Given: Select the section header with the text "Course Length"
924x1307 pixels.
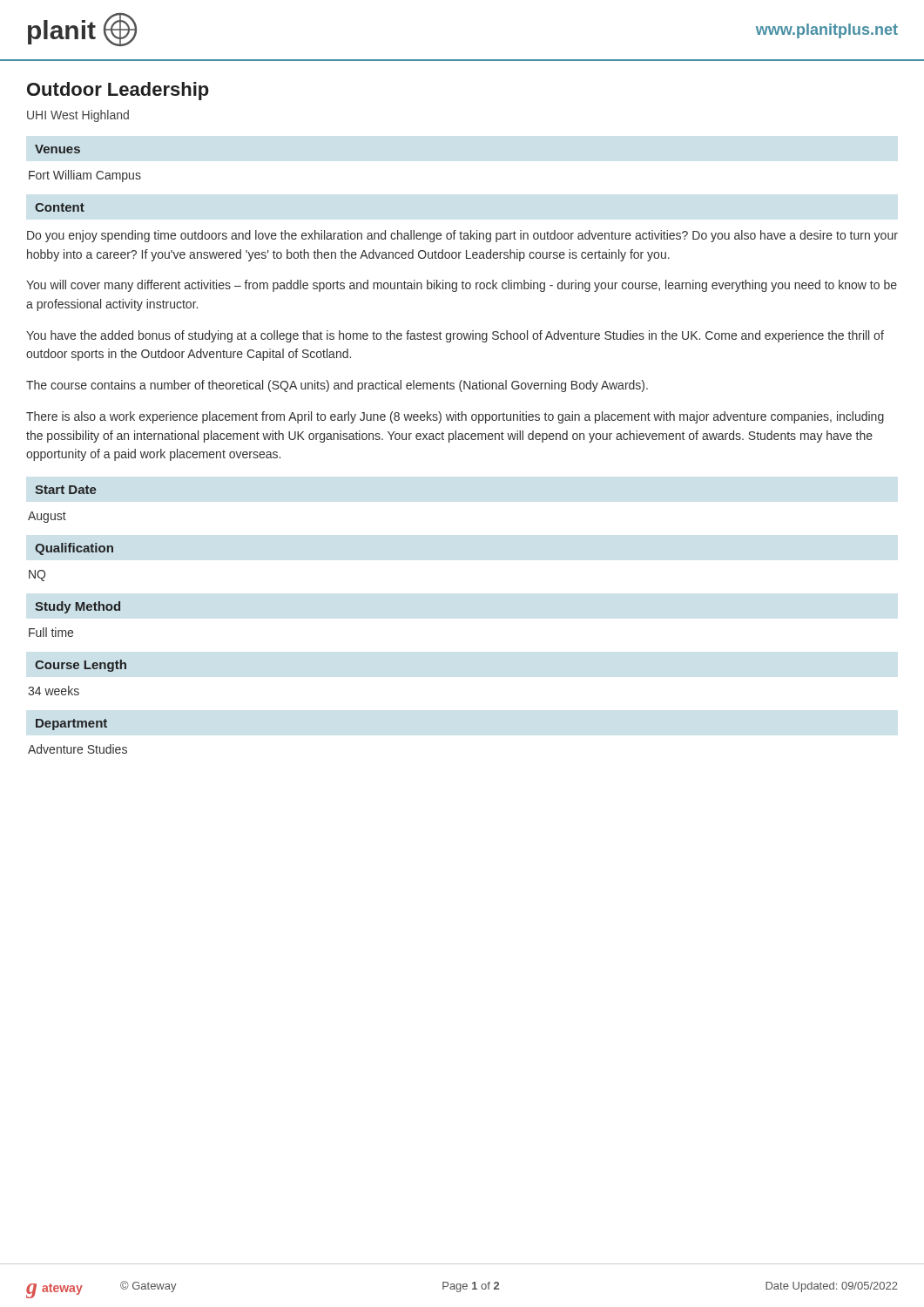Looking at the screenshot, I should tap(81, 664).
